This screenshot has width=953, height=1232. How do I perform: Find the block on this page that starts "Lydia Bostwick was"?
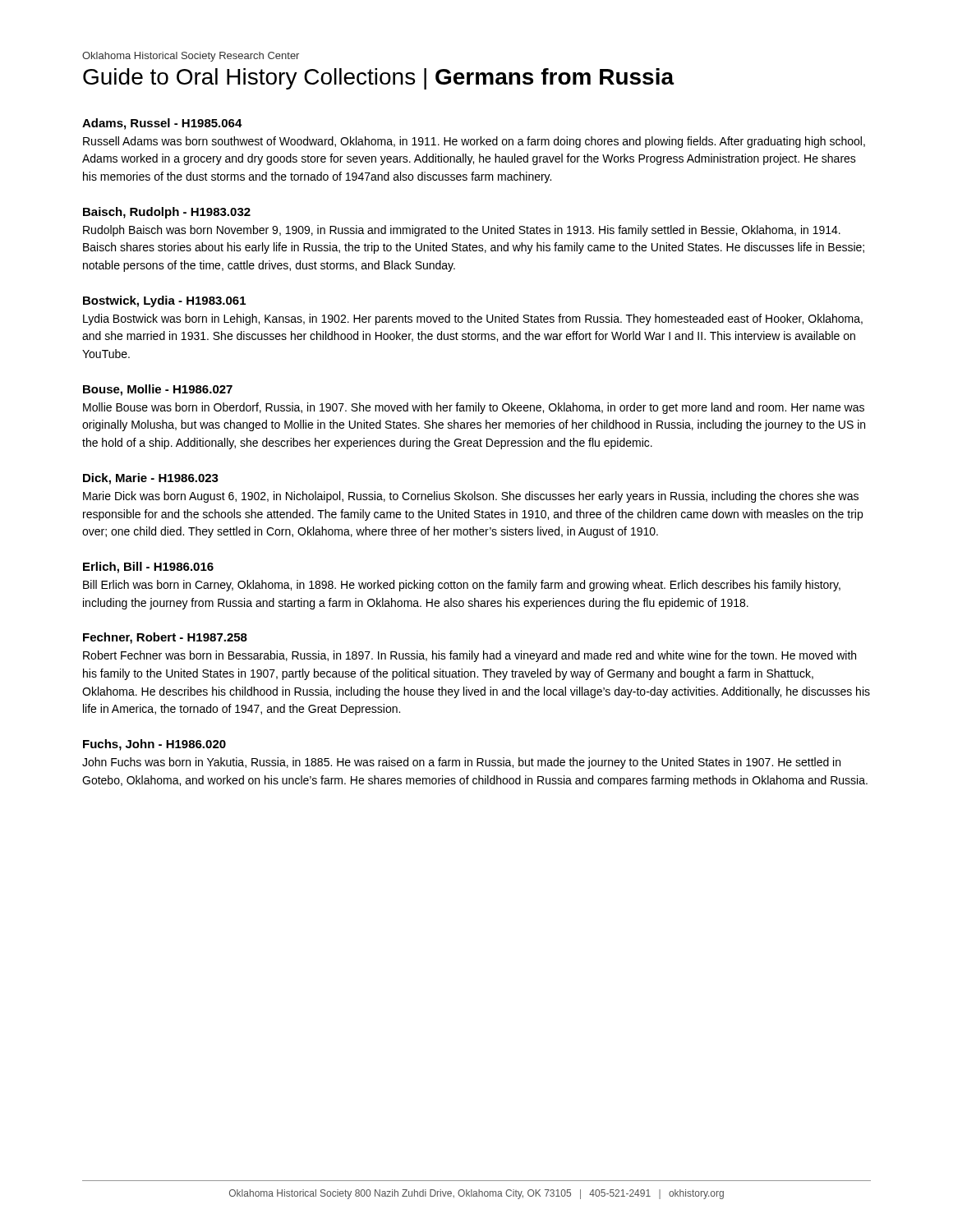473,336
